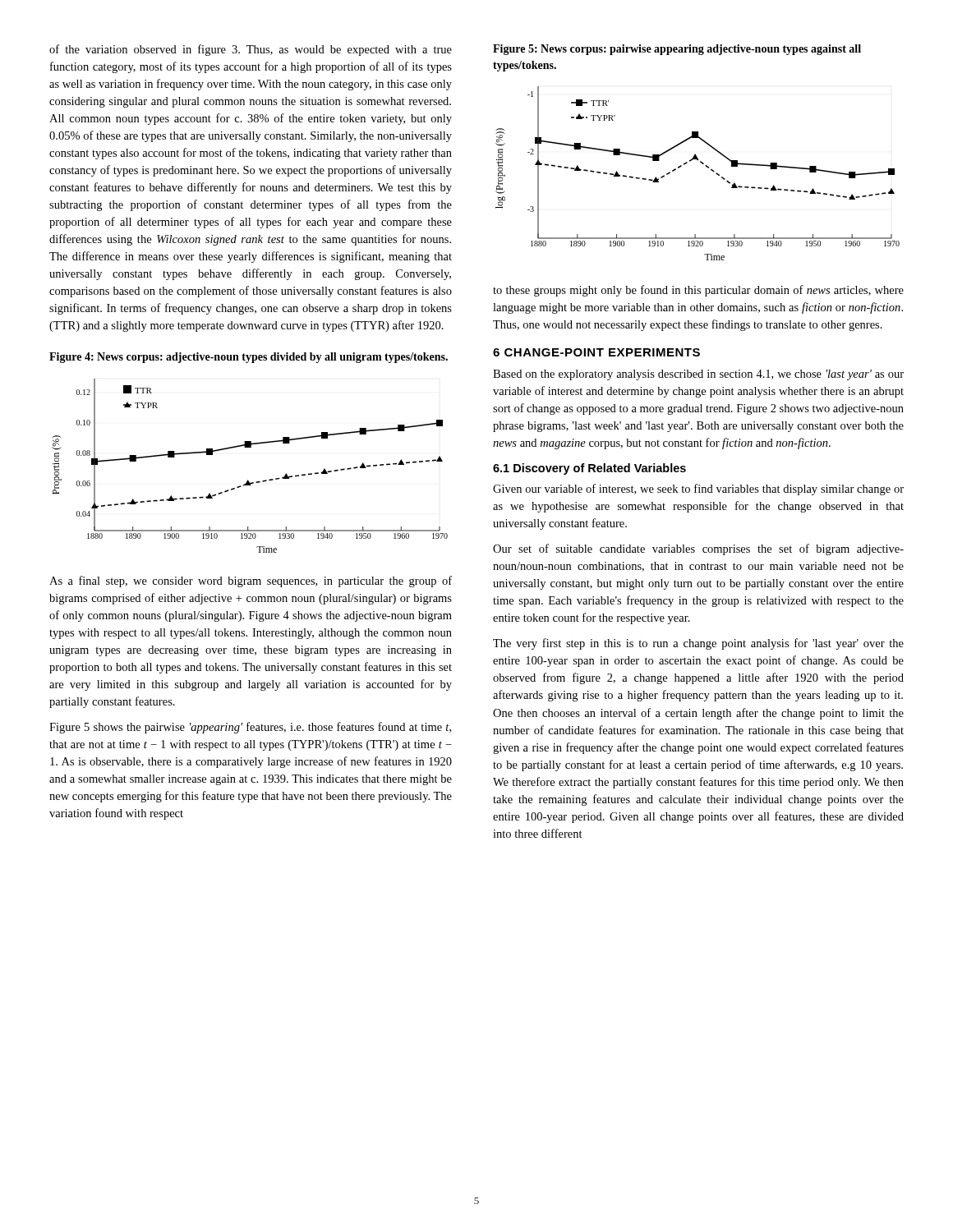This screenshot has height=1232, width=953.
Task: Find the text starting "6.1 Discovery of Related Variables"
Action: (x=589, y=469)
